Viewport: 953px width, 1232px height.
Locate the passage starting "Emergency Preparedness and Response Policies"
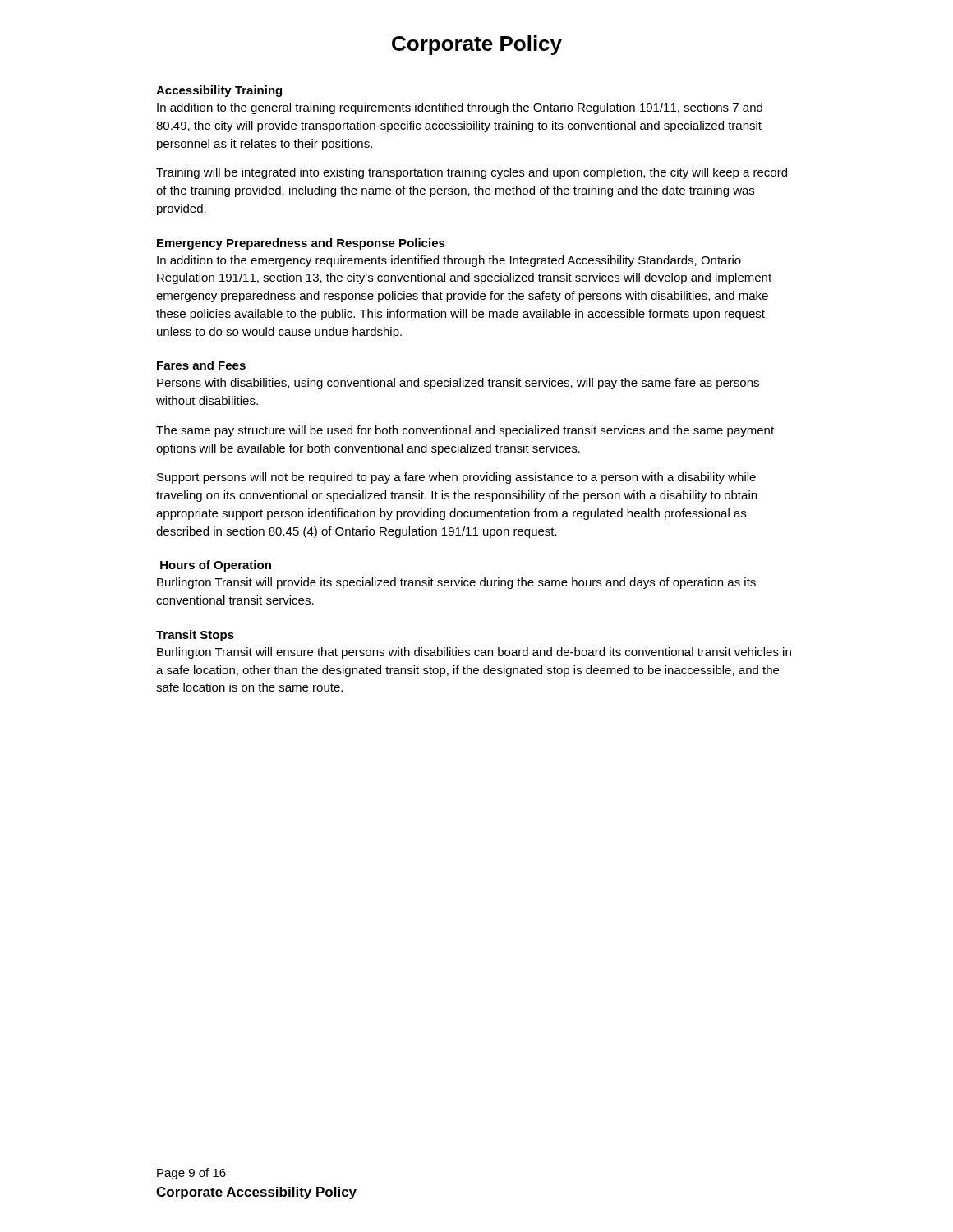[301, 242]
